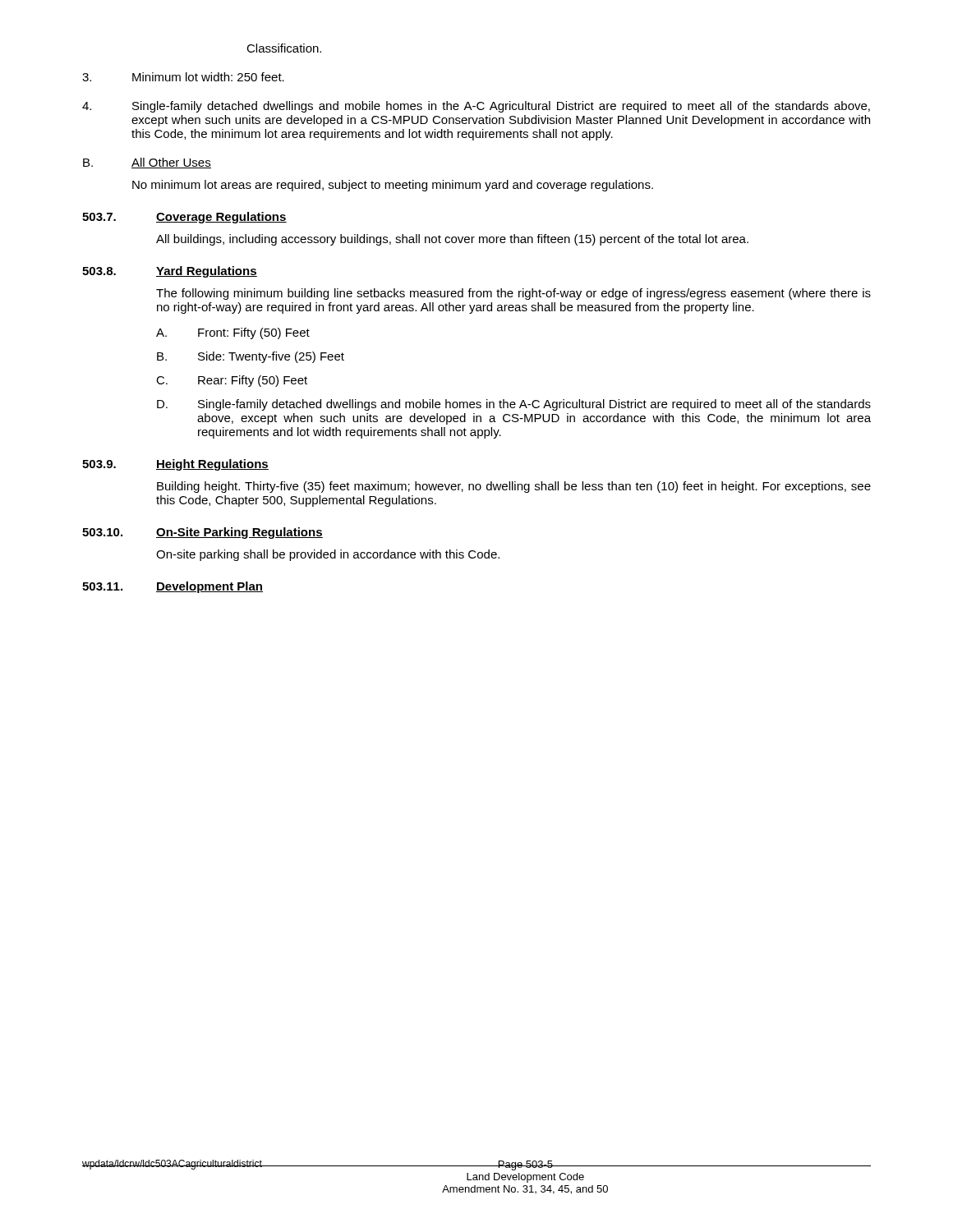Navigate to the block starting "D. Single-family detached dwellings and"
This screenshot has height=1232, width=953.
pos(513,418)
